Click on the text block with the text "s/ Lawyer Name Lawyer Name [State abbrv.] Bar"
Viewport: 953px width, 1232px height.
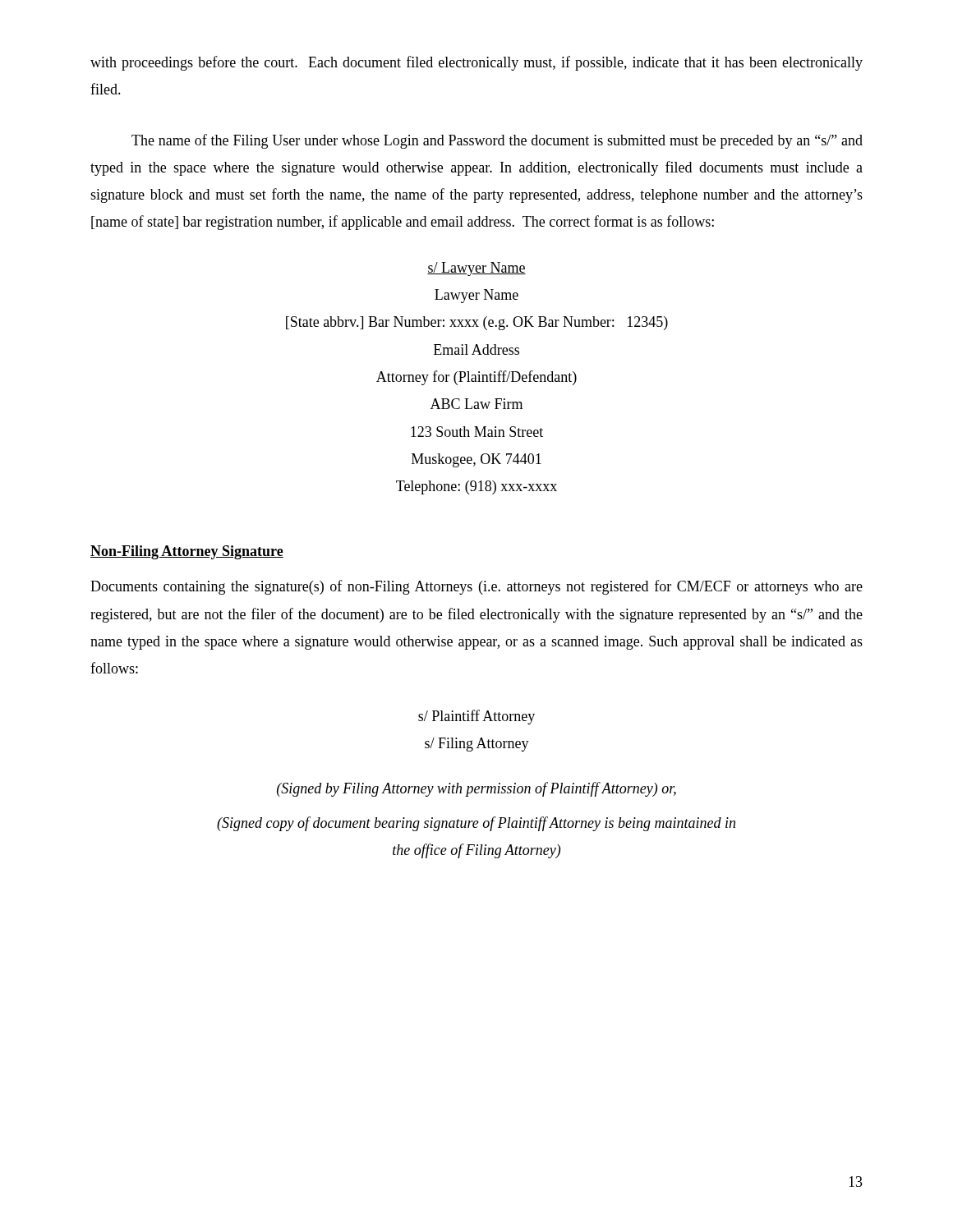[x=476, y=377]
